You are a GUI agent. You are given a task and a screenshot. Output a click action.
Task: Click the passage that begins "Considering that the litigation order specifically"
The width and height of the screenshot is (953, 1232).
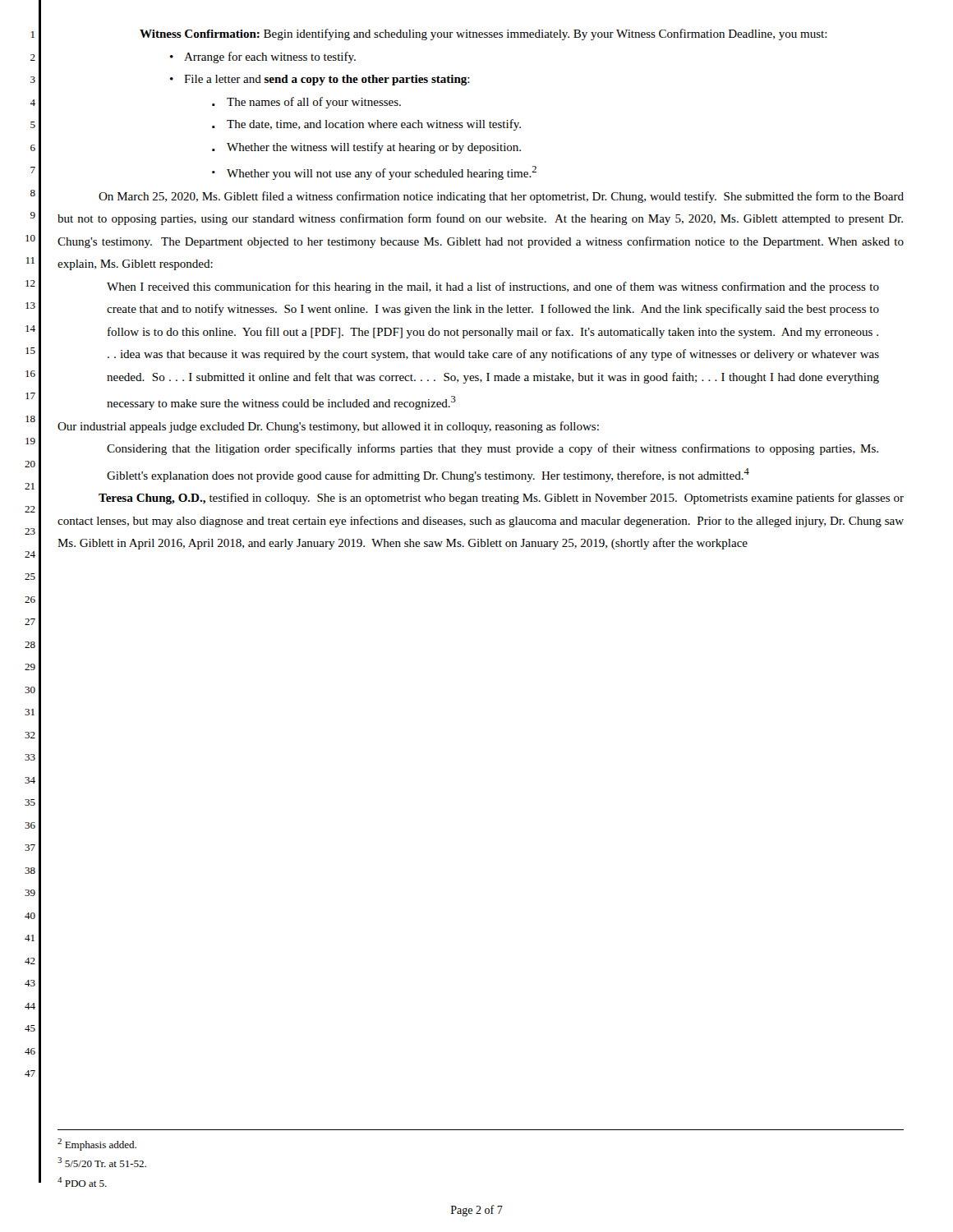point(493,462)
